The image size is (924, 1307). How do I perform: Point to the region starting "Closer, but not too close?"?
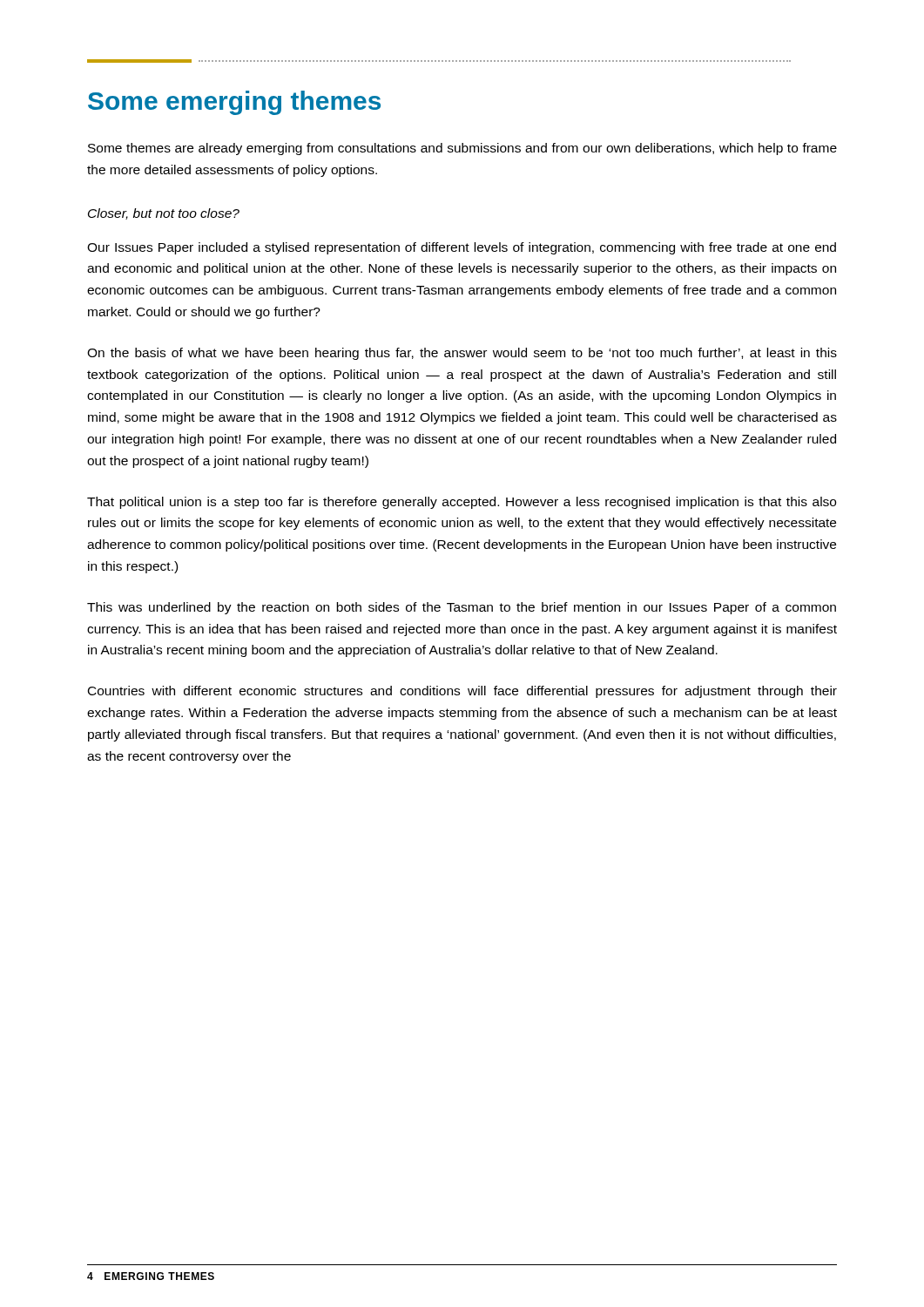163,213
